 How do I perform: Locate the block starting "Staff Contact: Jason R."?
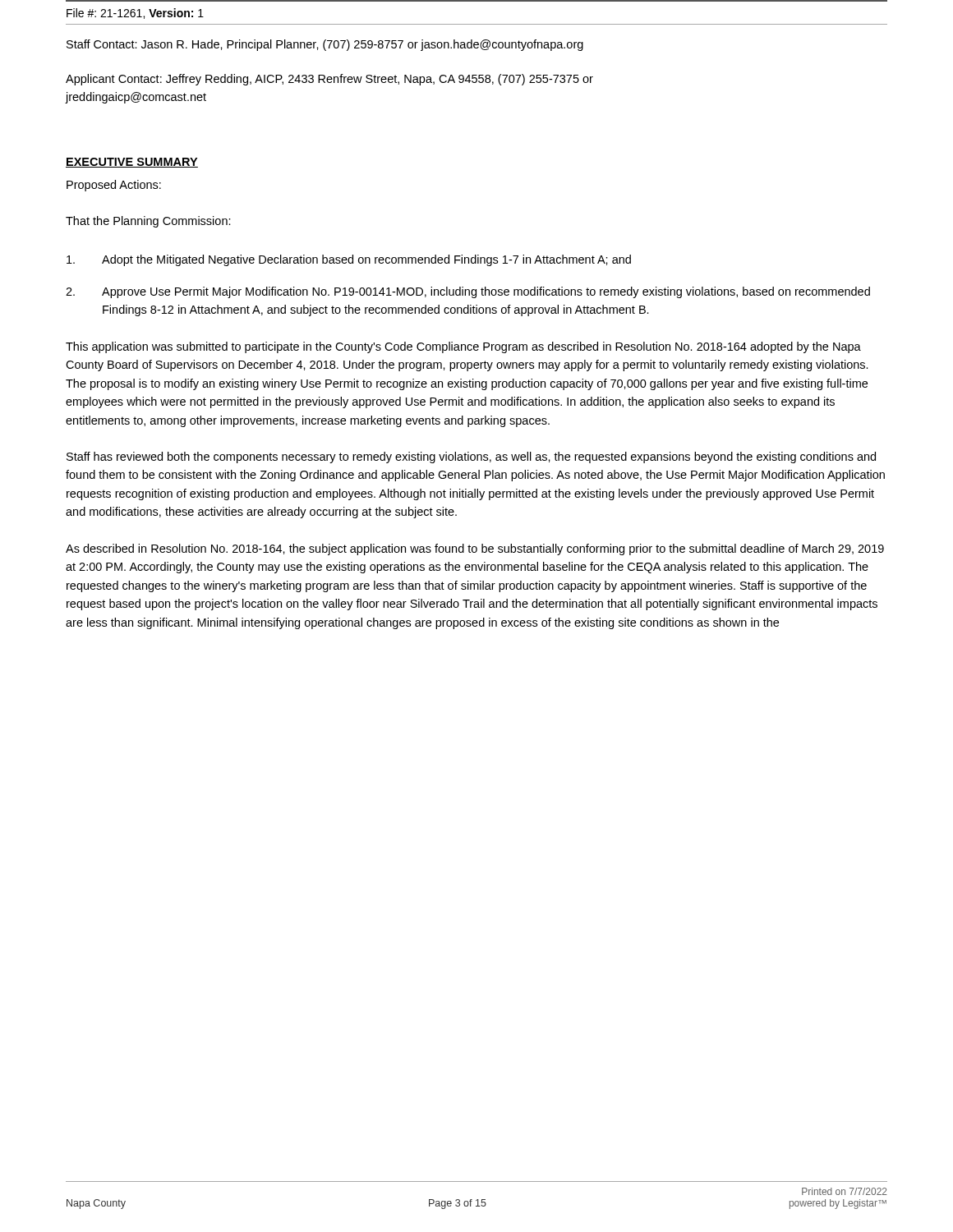(325, 44)
